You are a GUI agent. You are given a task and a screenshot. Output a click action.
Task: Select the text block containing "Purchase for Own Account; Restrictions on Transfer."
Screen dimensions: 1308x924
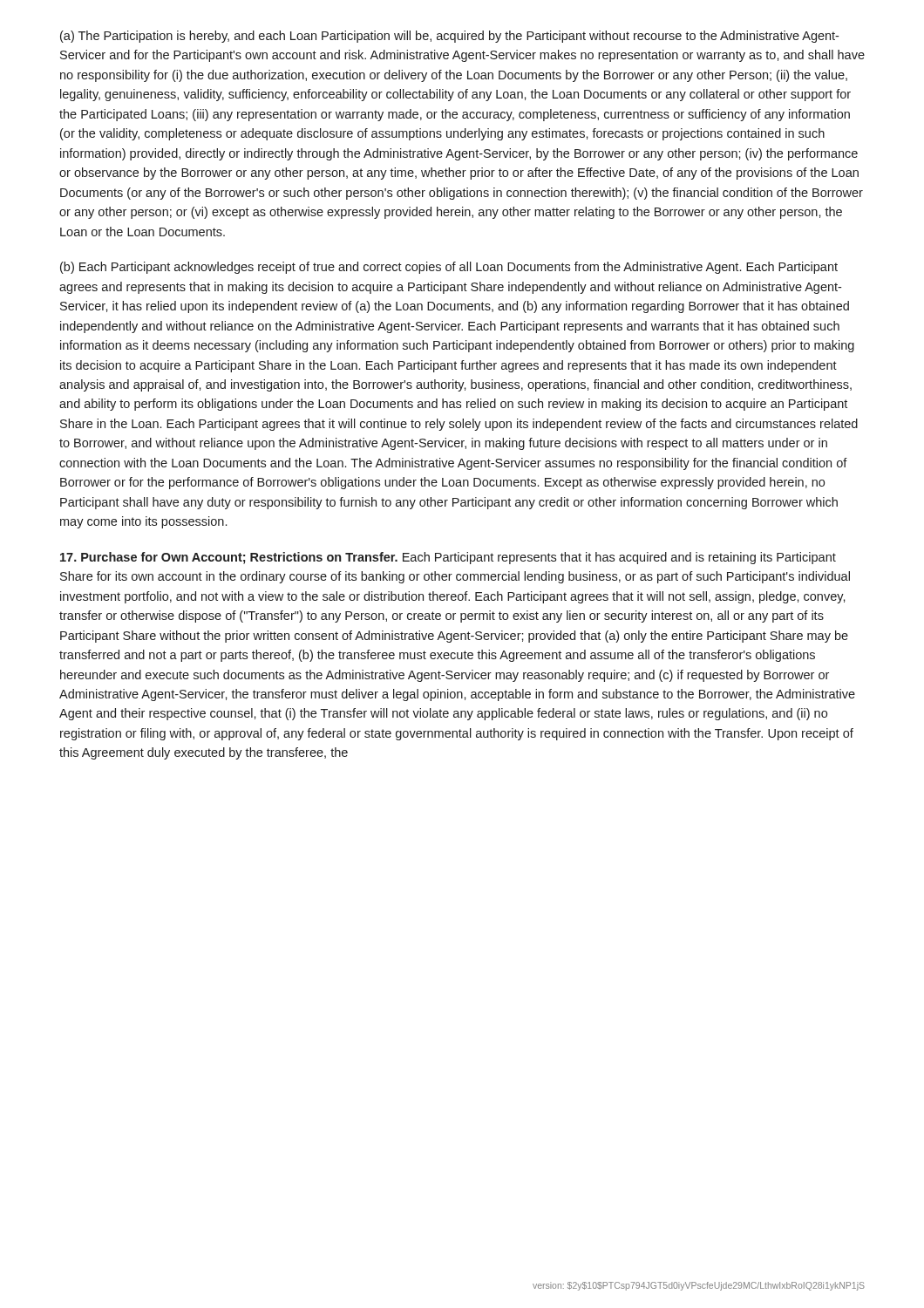[457, 655]
